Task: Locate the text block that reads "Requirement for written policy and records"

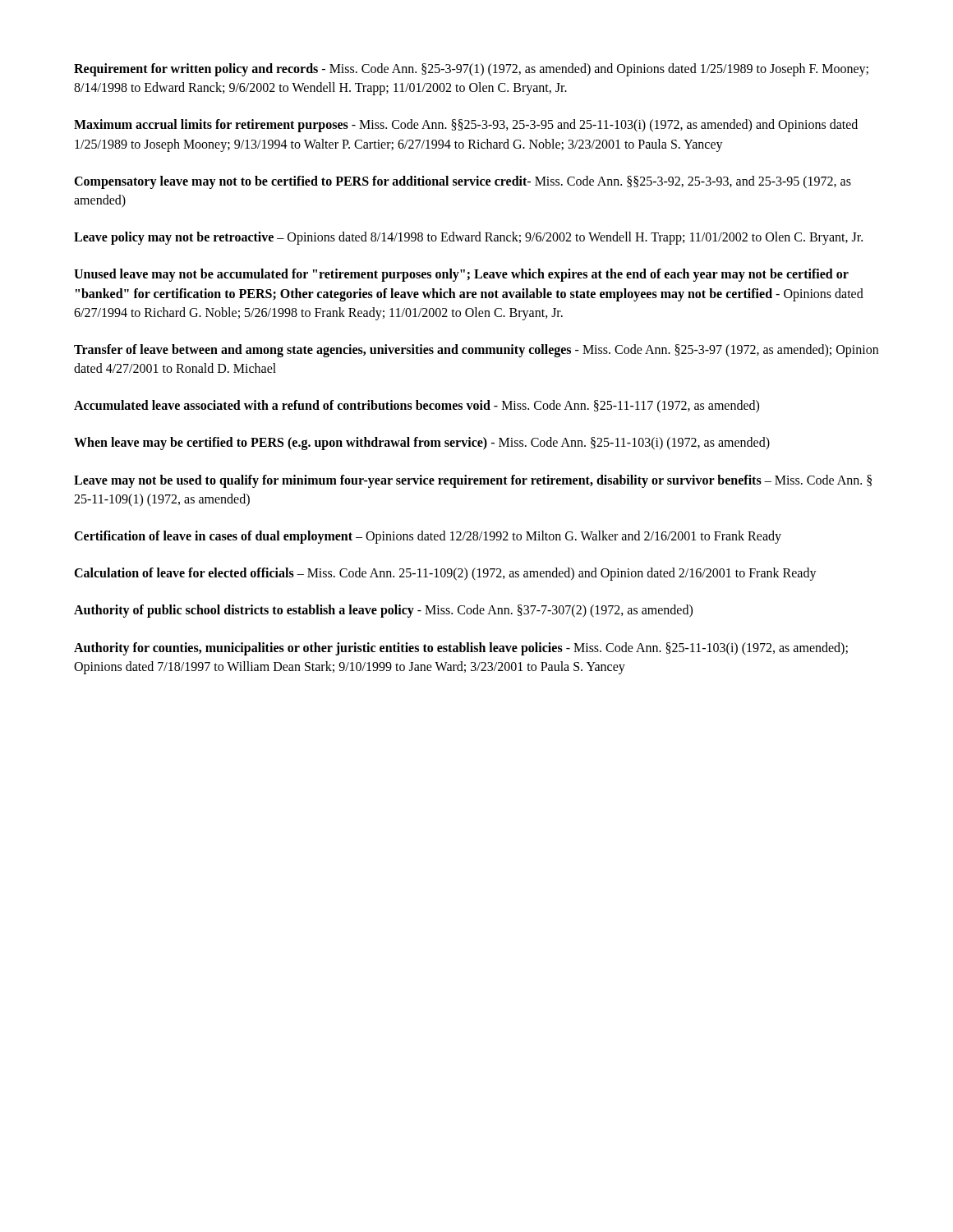Action: [x=476, y=78]
